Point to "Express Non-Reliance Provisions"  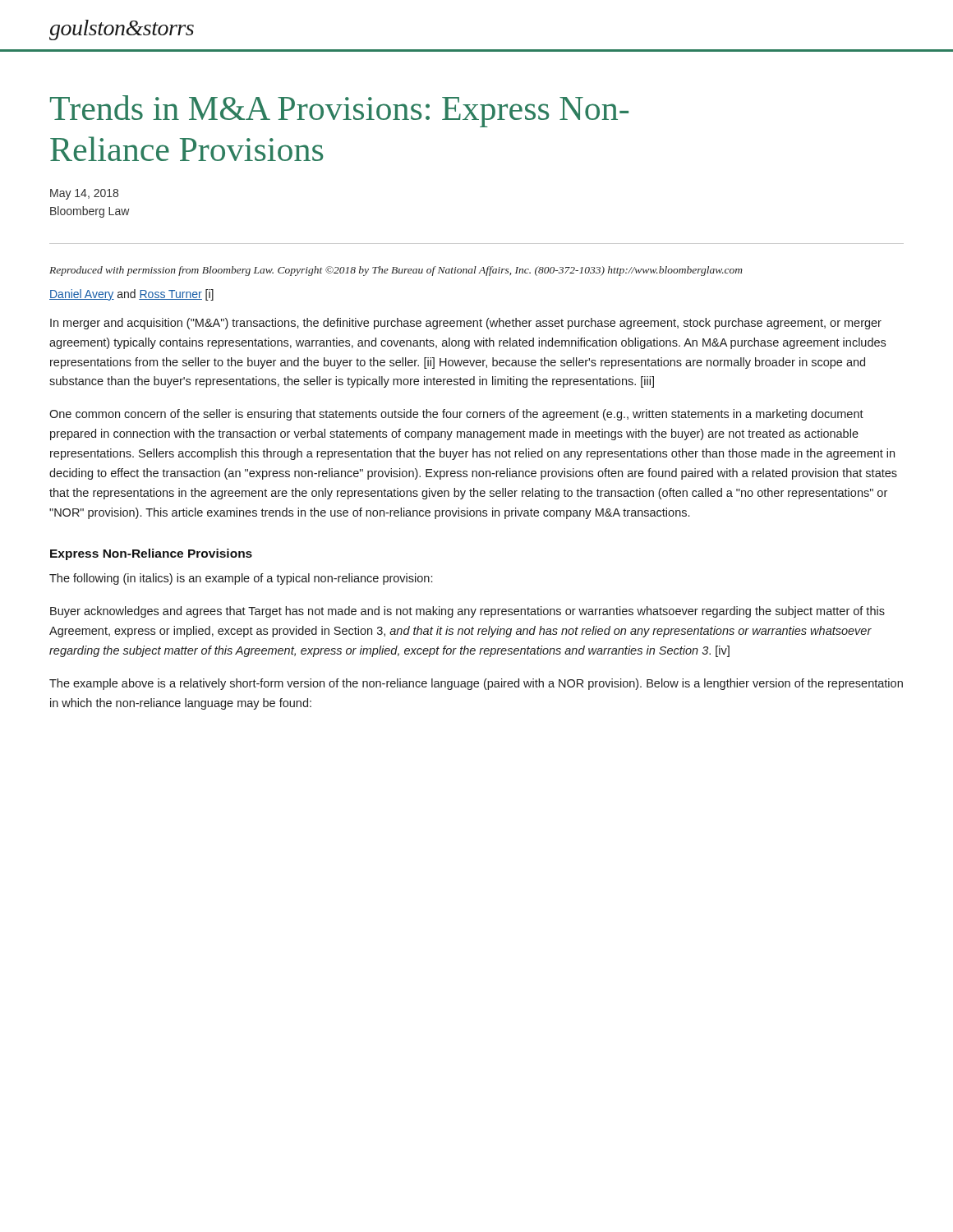coord(151,553)
